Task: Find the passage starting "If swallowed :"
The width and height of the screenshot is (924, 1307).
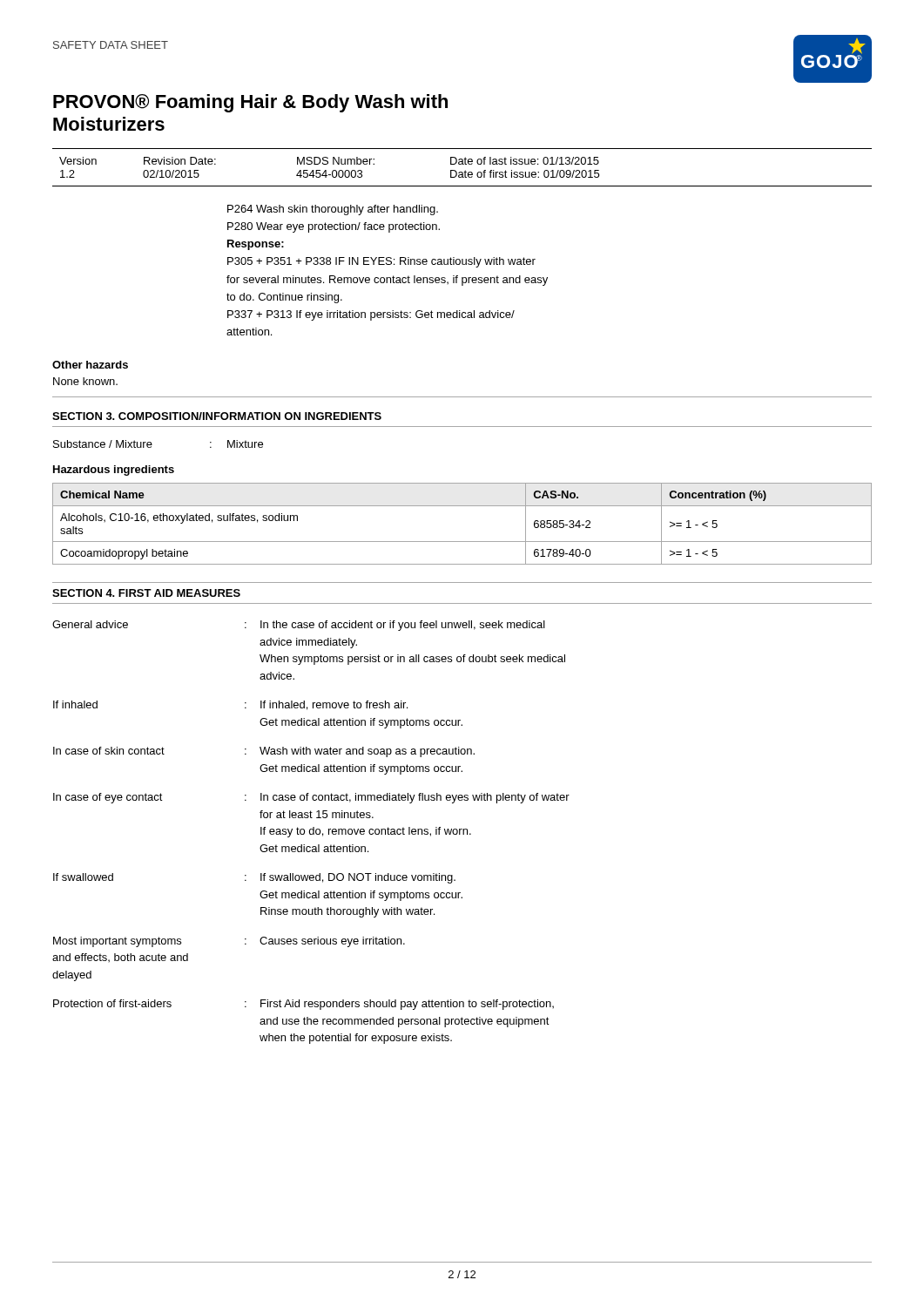Action: pos(462,894)
